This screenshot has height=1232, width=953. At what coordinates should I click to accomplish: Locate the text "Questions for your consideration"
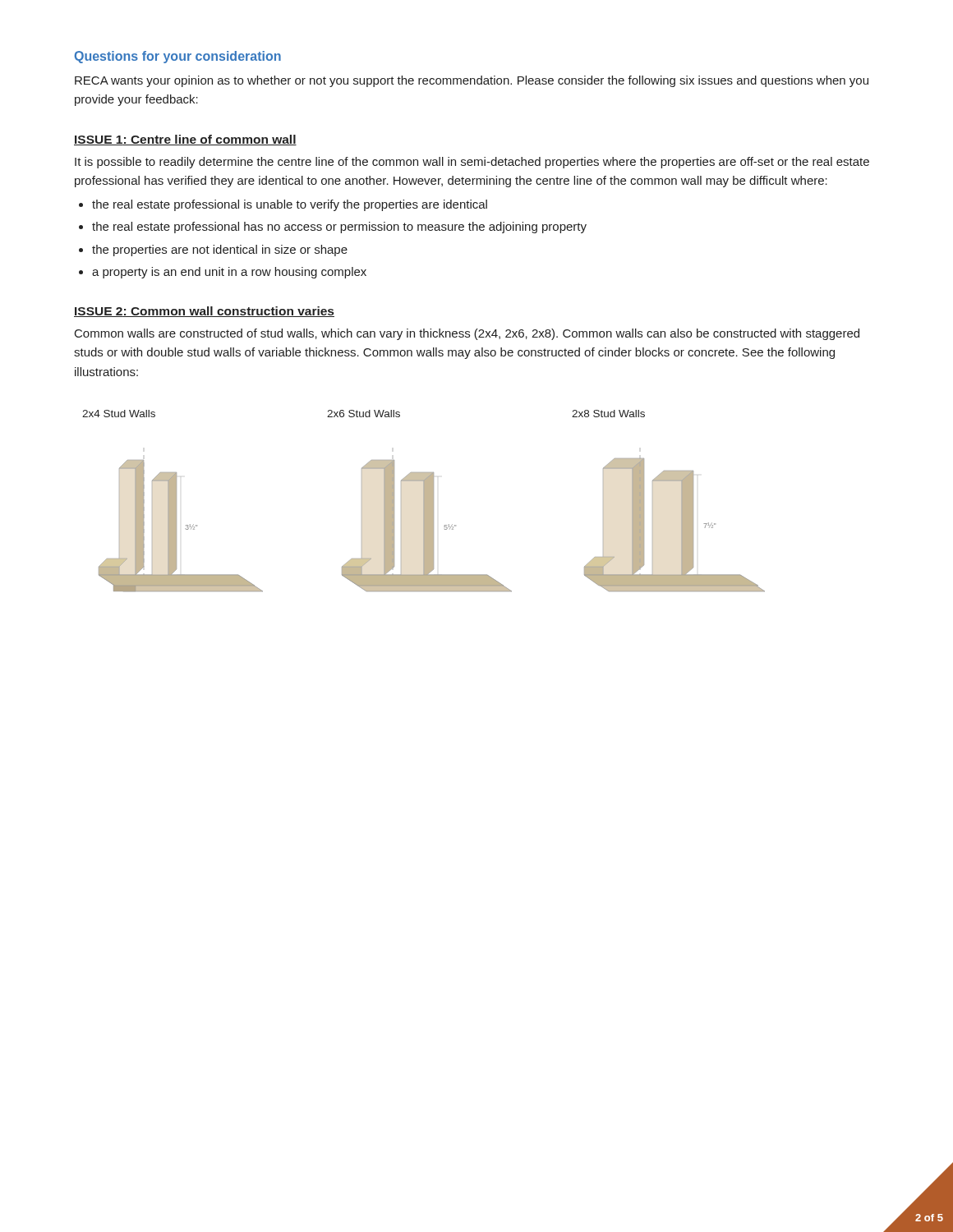(178, 56)
